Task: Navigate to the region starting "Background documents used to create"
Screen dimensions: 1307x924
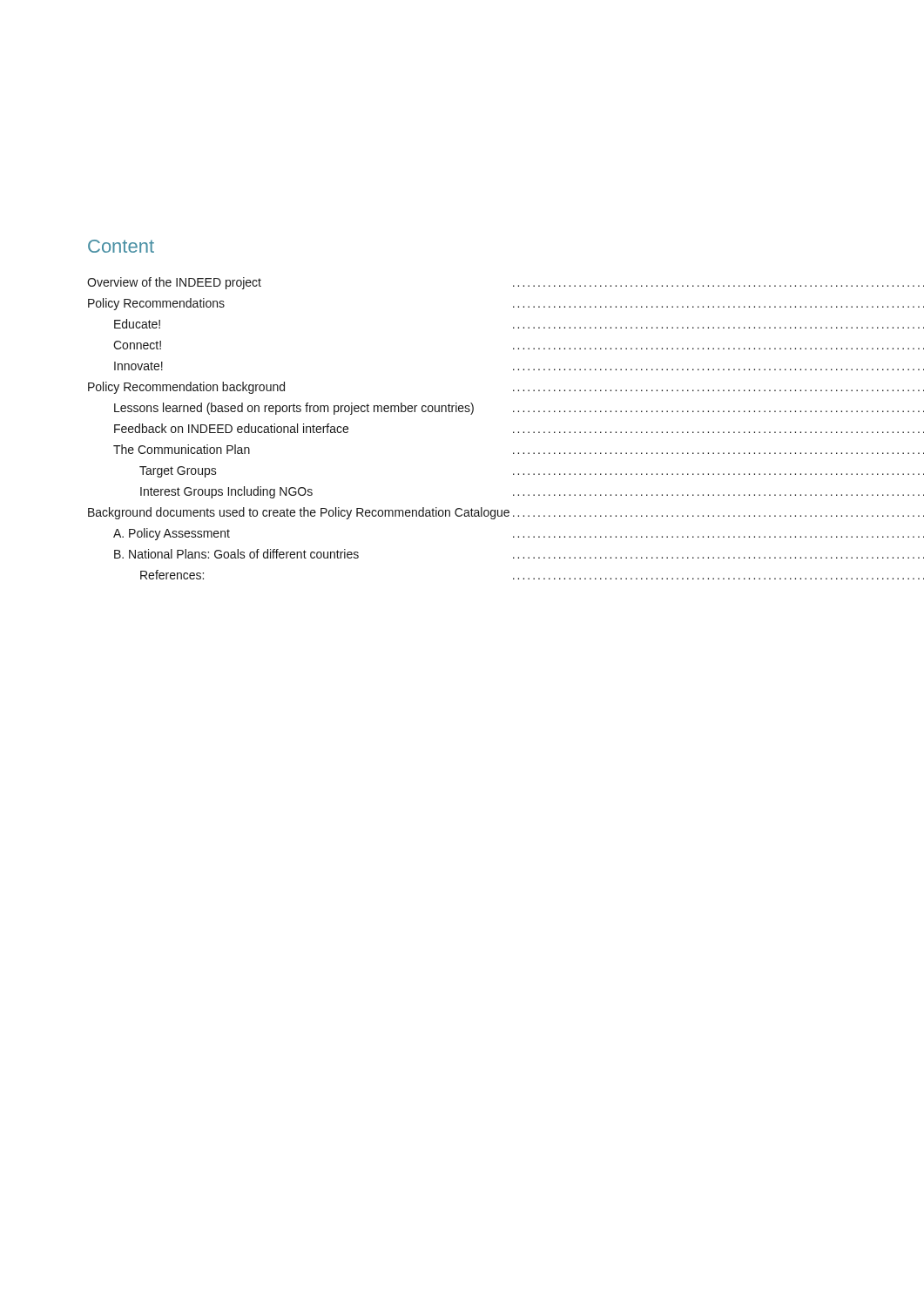Action: click(x=506, y=512)
